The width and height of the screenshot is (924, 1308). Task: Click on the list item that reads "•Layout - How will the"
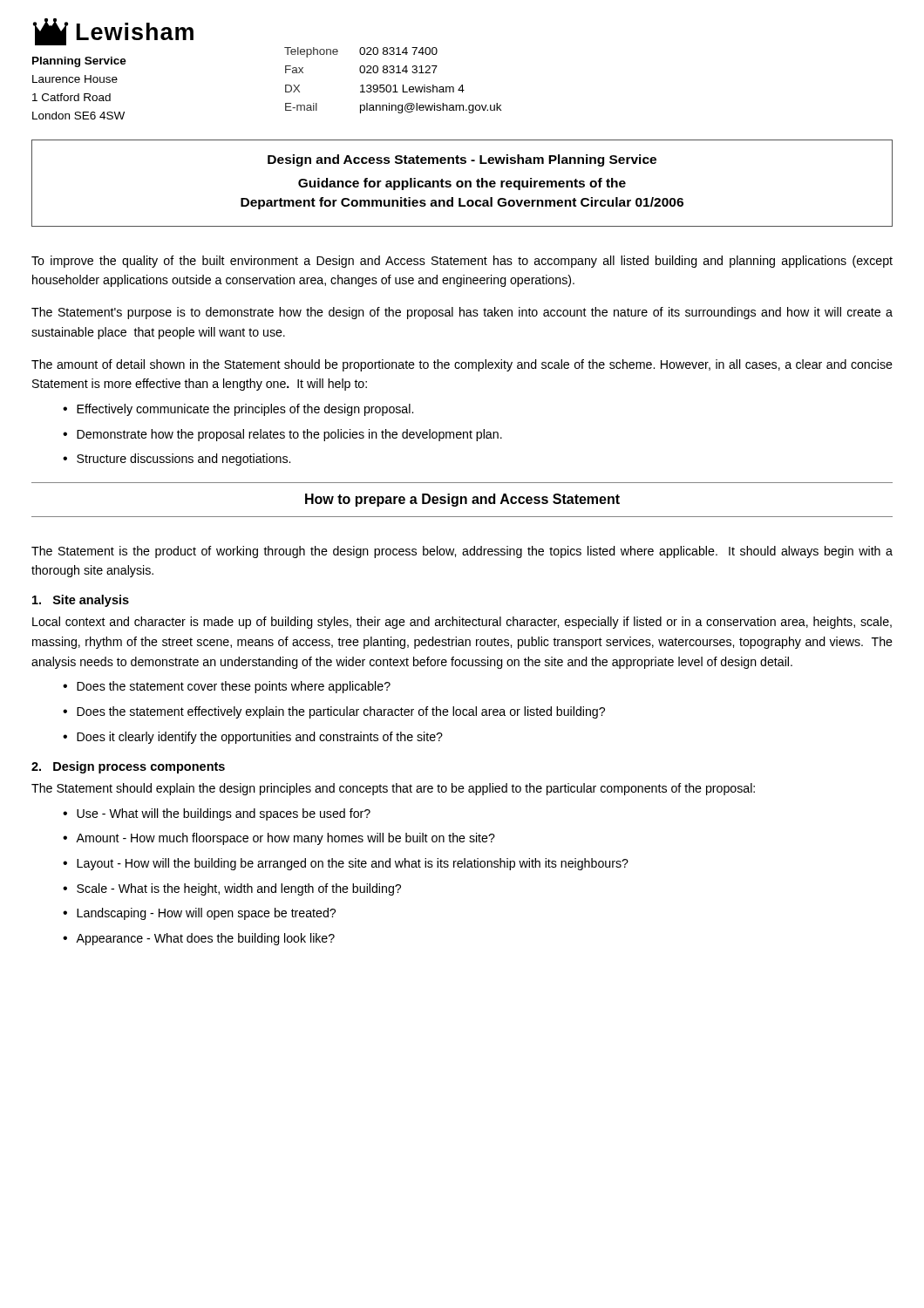pos(346,863)
